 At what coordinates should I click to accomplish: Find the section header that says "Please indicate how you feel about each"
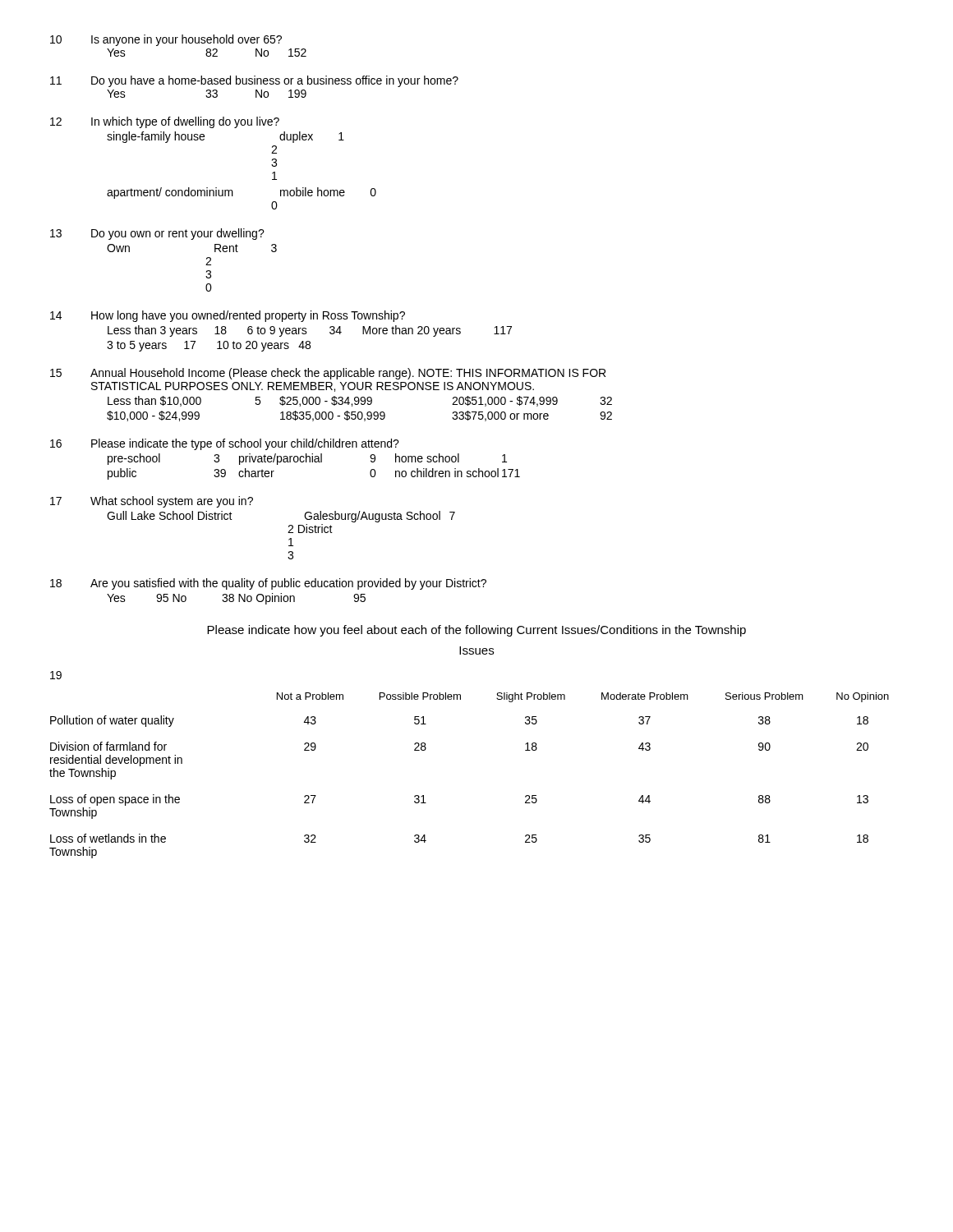(476, 630)
